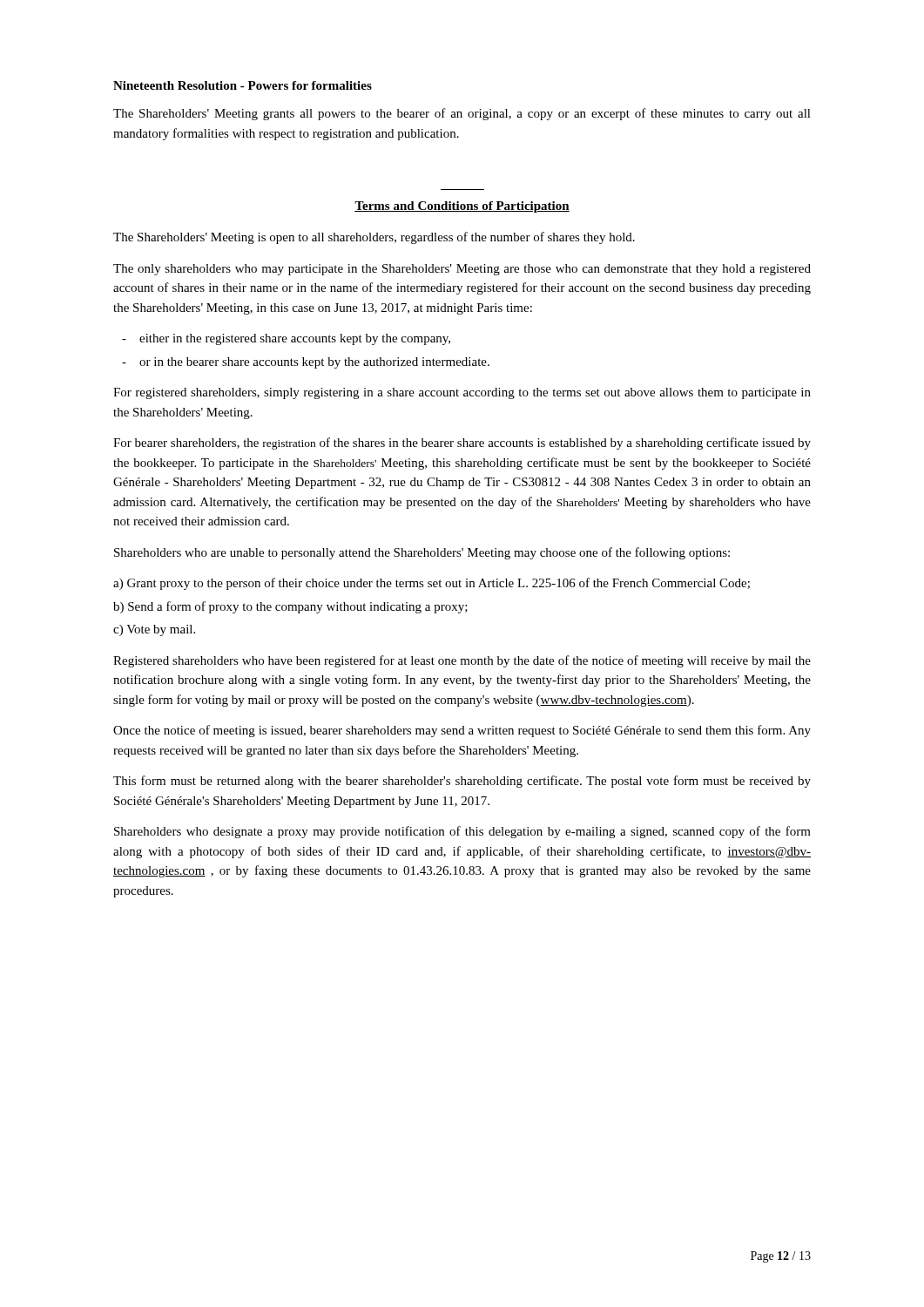Image resolution: width=924 pixels, height=1307 pixels.
Task: Select the region starting "The Shareholders' Meeting is open to all"
Action: (x=374, y=237)
